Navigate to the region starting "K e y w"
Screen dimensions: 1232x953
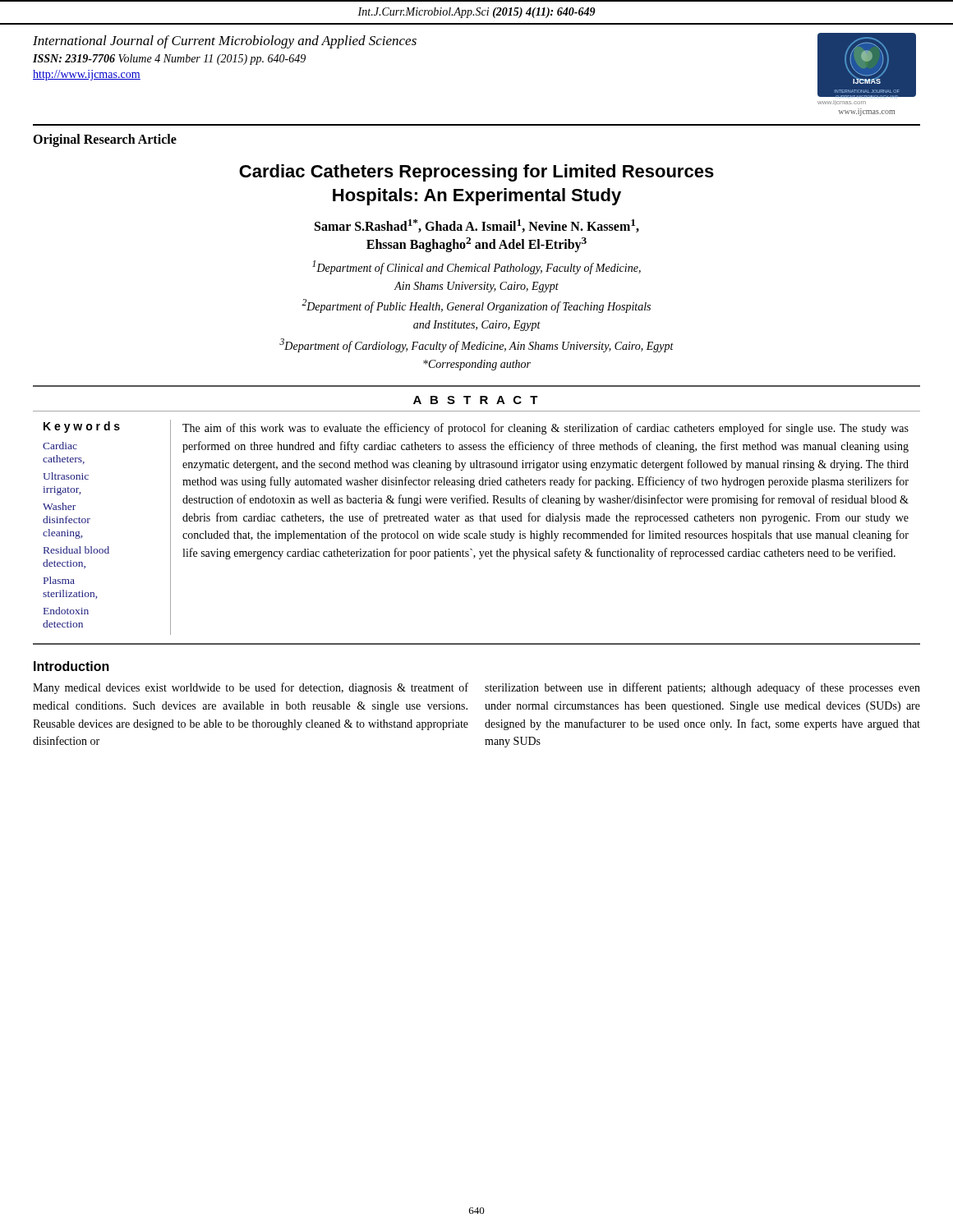pyautogui.click(x=82, y=427)
